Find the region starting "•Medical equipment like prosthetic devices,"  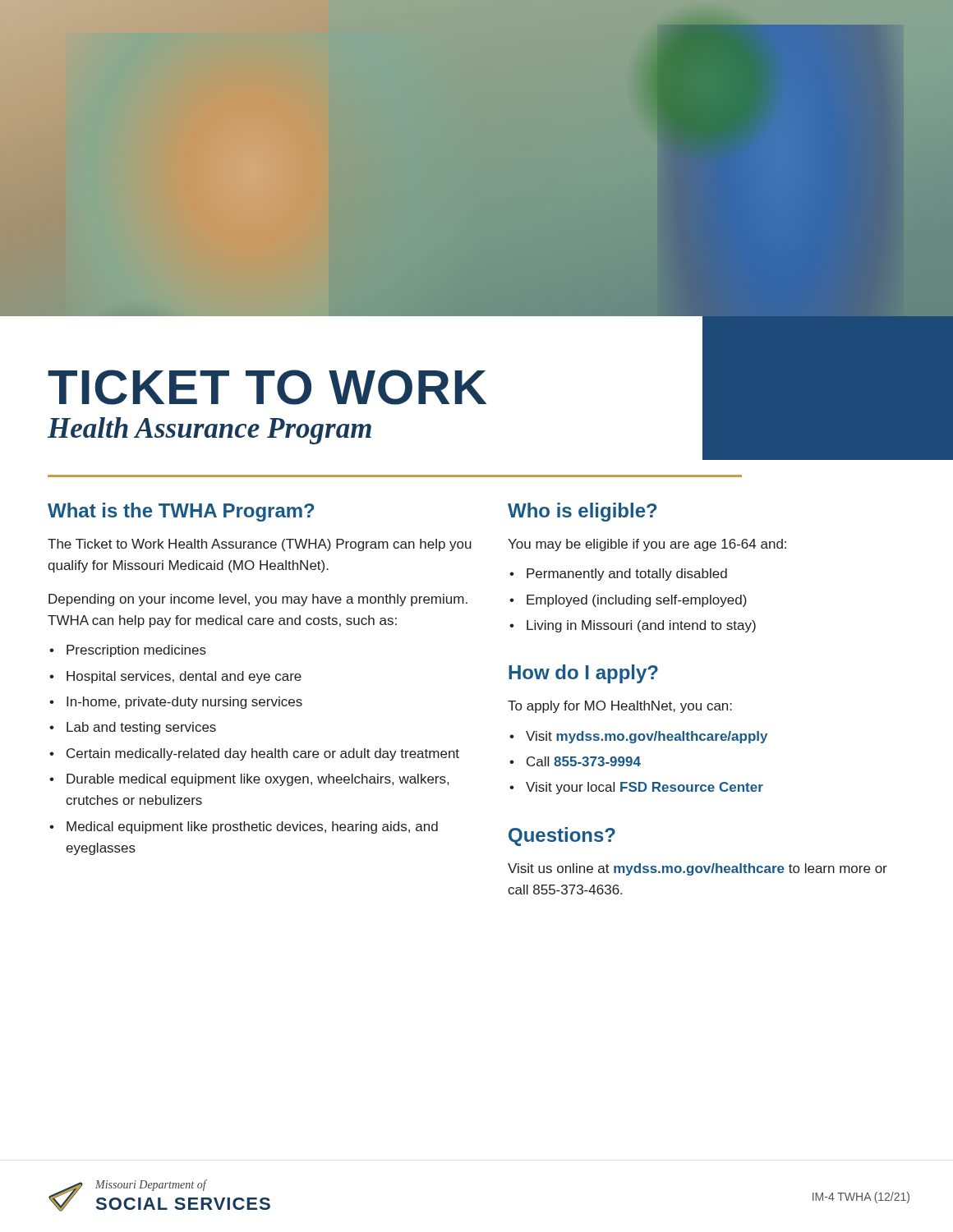(x=244, y=836)
